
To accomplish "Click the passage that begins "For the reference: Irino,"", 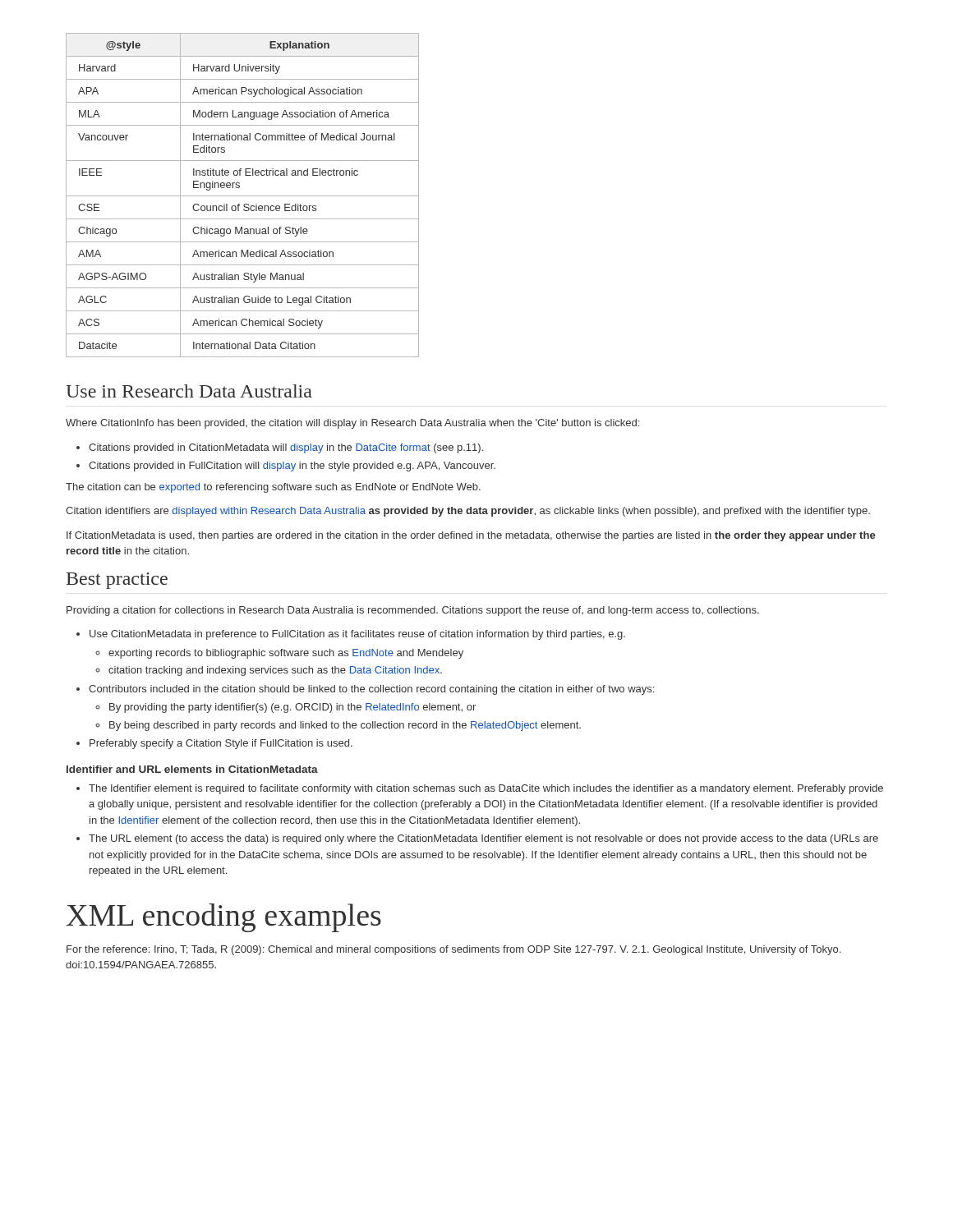I will (x=454, y=957).
